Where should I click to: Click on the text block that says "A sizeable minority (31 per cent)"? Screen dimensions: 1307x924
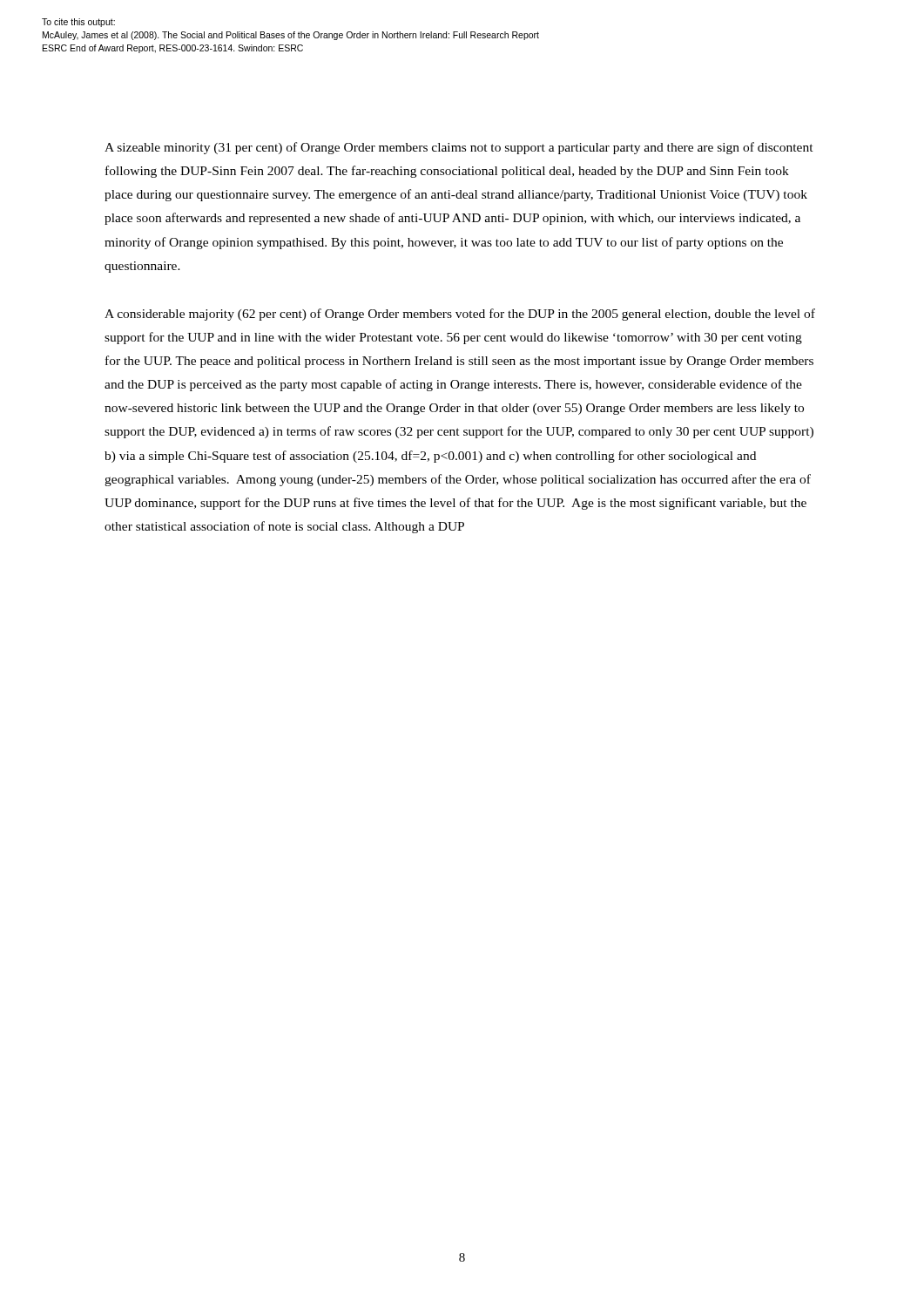[x=459, y=206]
